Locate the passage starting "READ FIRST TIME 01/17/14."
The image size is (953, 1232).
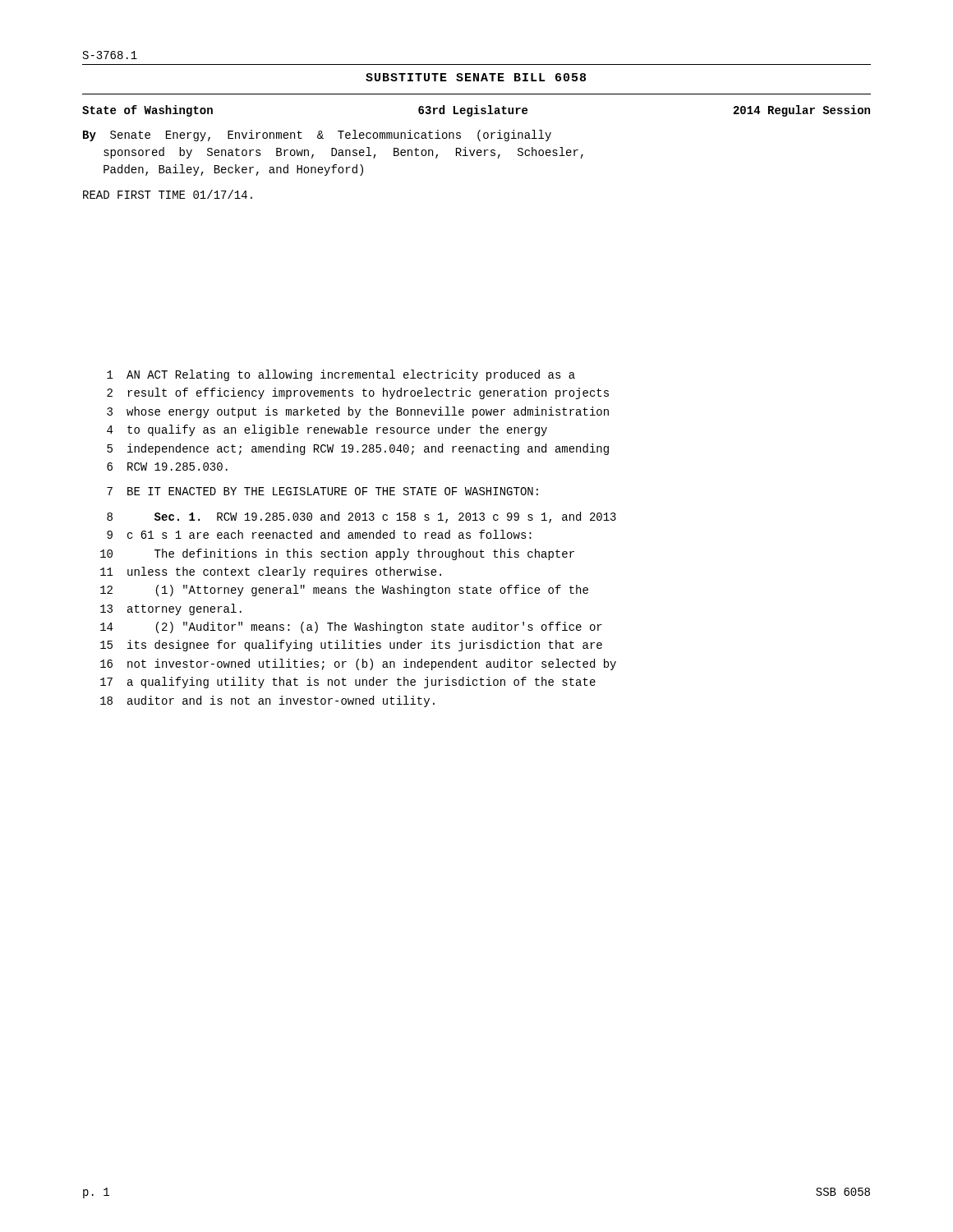(168, 195)
